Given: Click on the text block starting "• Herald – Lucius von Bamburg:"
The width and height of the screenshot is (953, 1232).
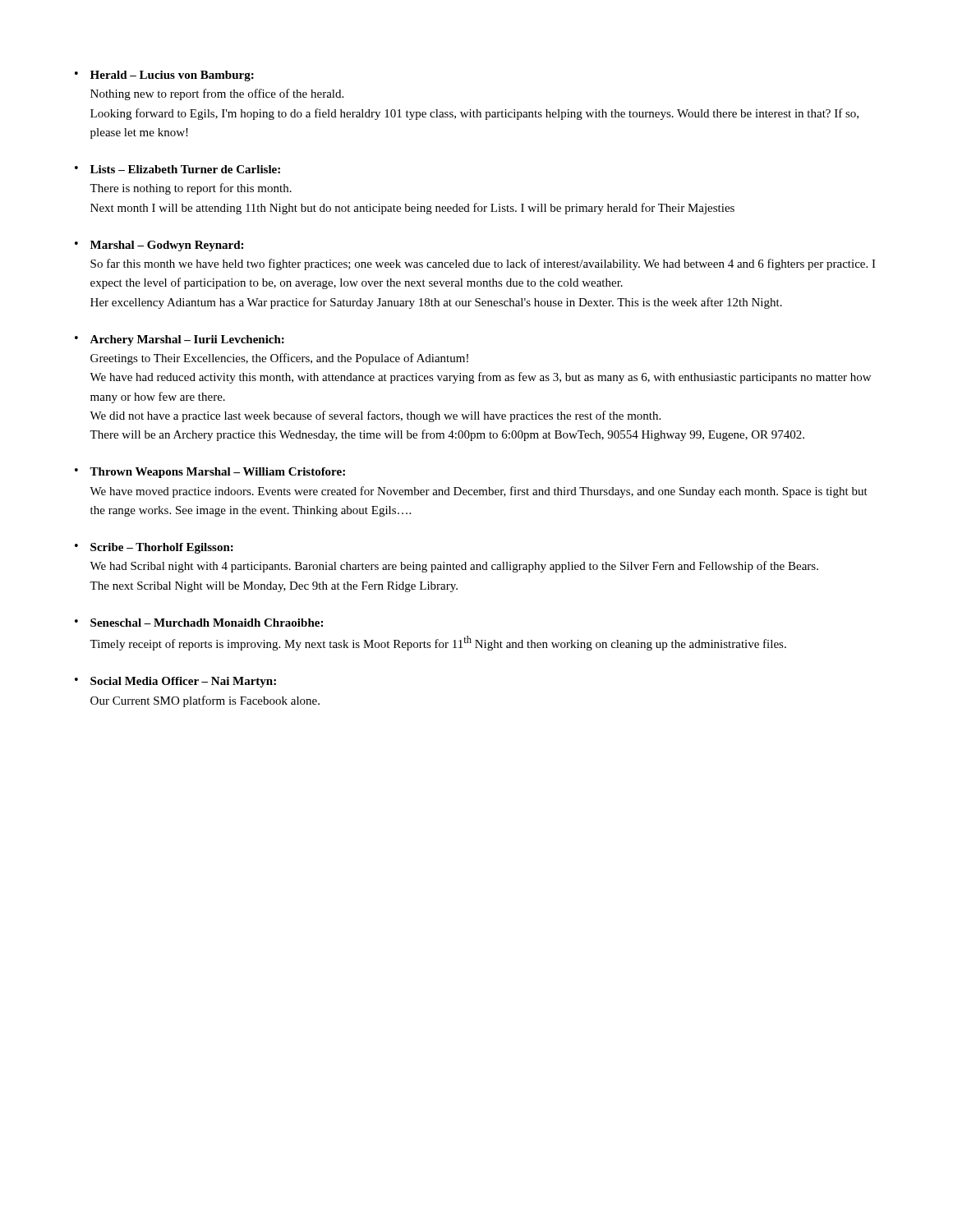Looking at the screenshot, I should (x=476, y=104).
